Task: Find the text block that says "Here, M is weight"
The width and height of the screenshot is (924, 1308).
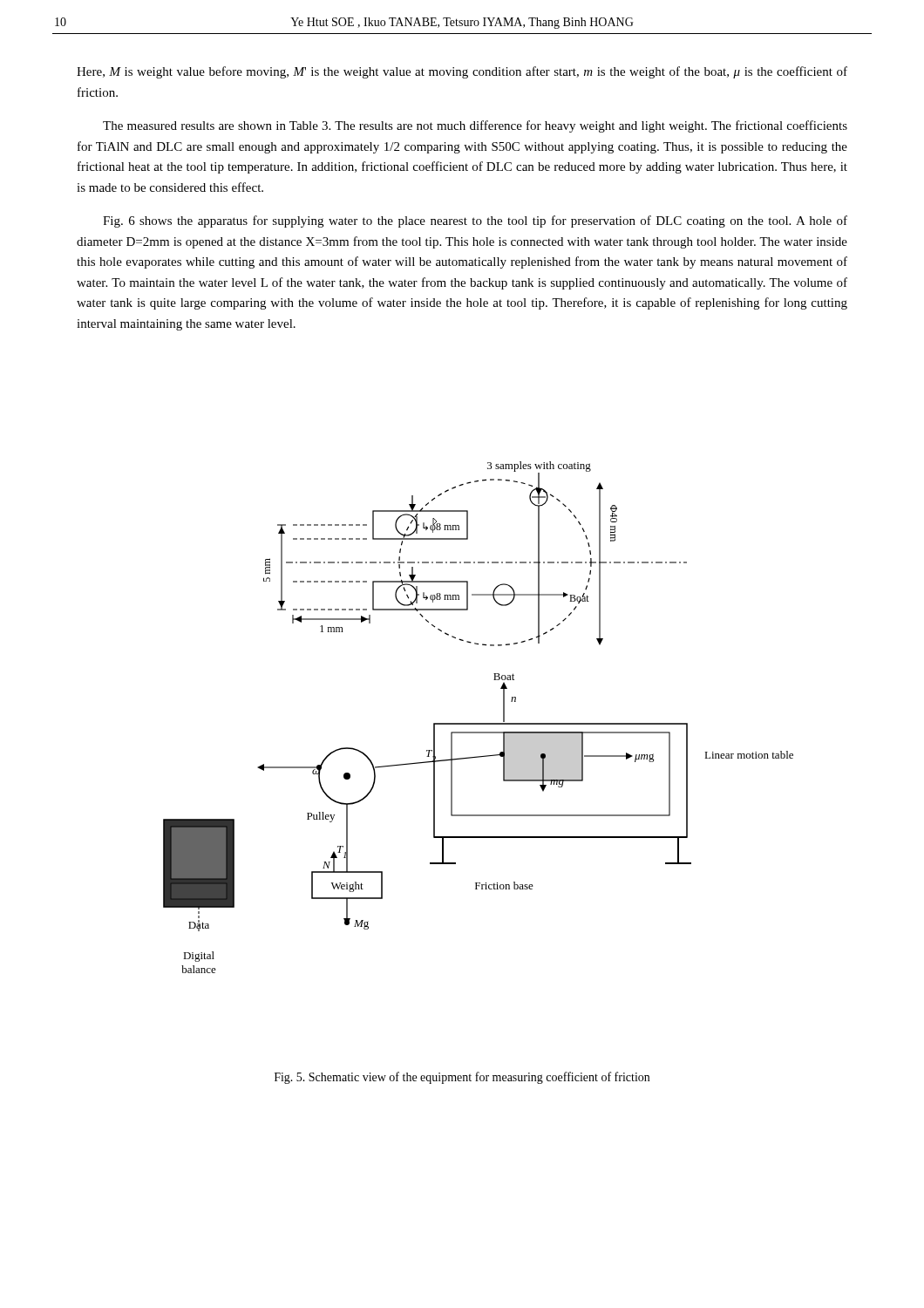Action: pyautogui.click(x=462, y=72)
